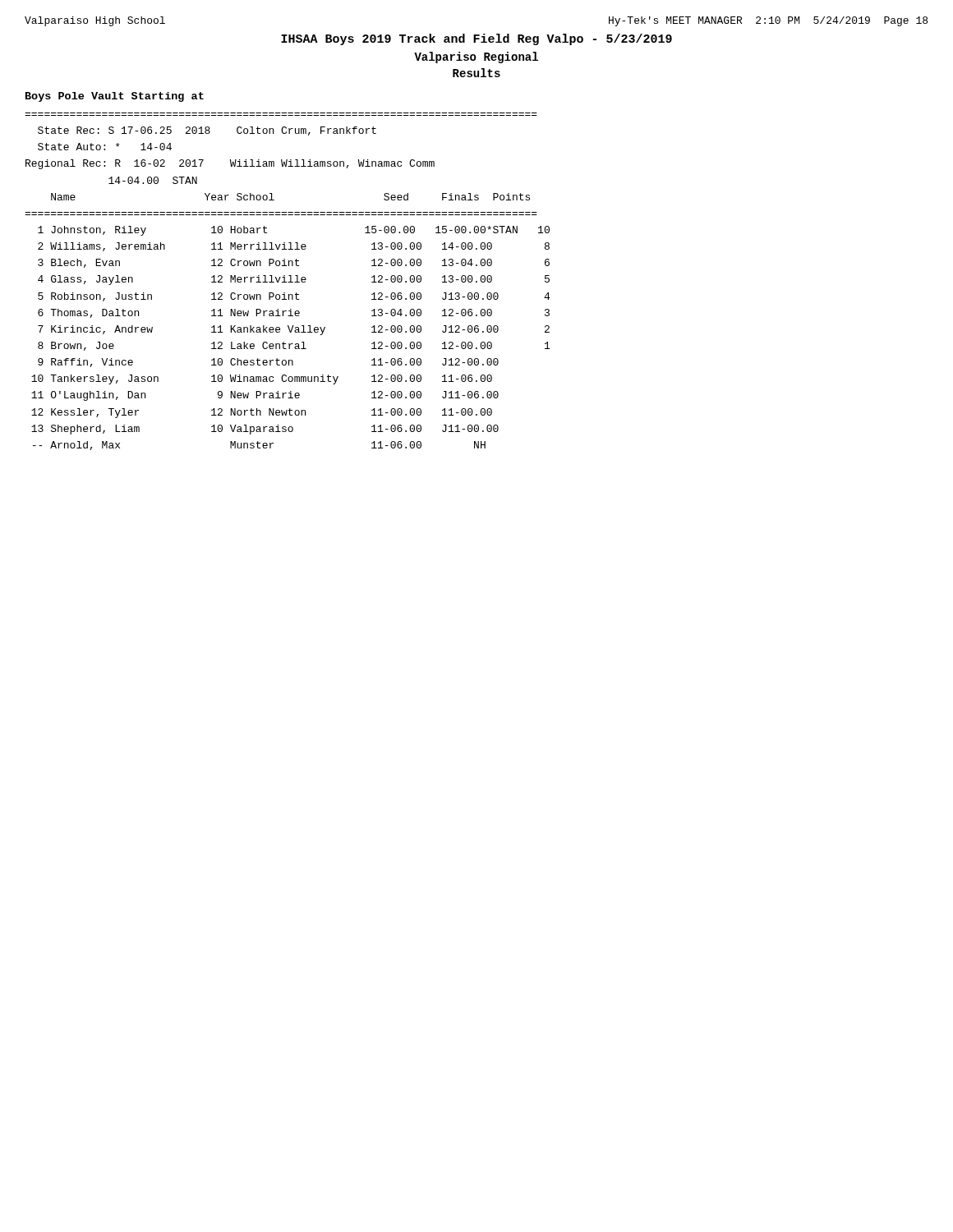Where is the title that starts "IHSAA Boys 2019 Track and Field Reg Valpo"?
Image resolution: width=953 pixels, height=1232 pixels.
[476, 40]
